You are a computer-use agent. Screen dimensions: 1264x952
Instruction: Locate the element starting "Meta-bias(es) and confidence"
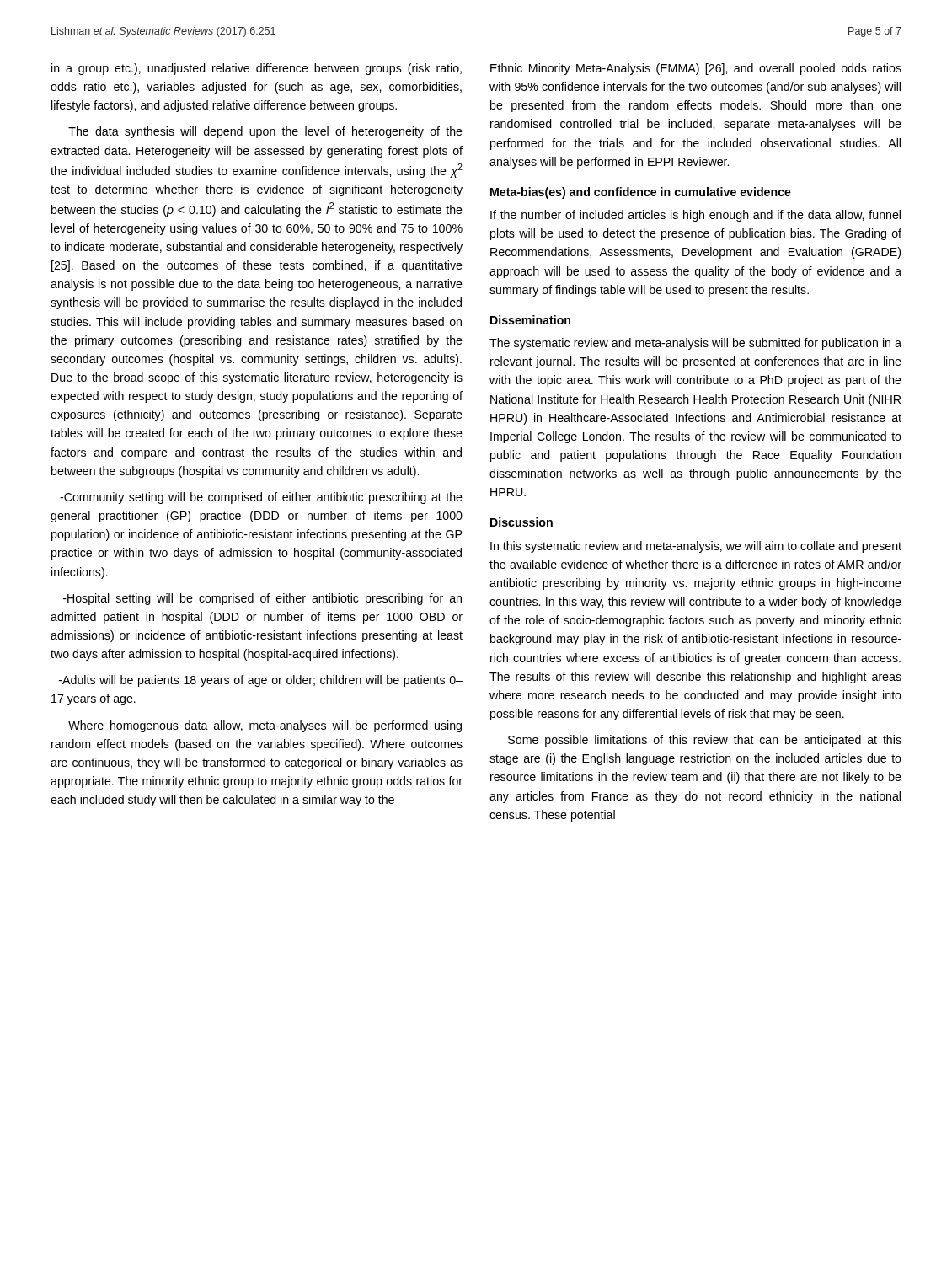(x=640, y=192)
